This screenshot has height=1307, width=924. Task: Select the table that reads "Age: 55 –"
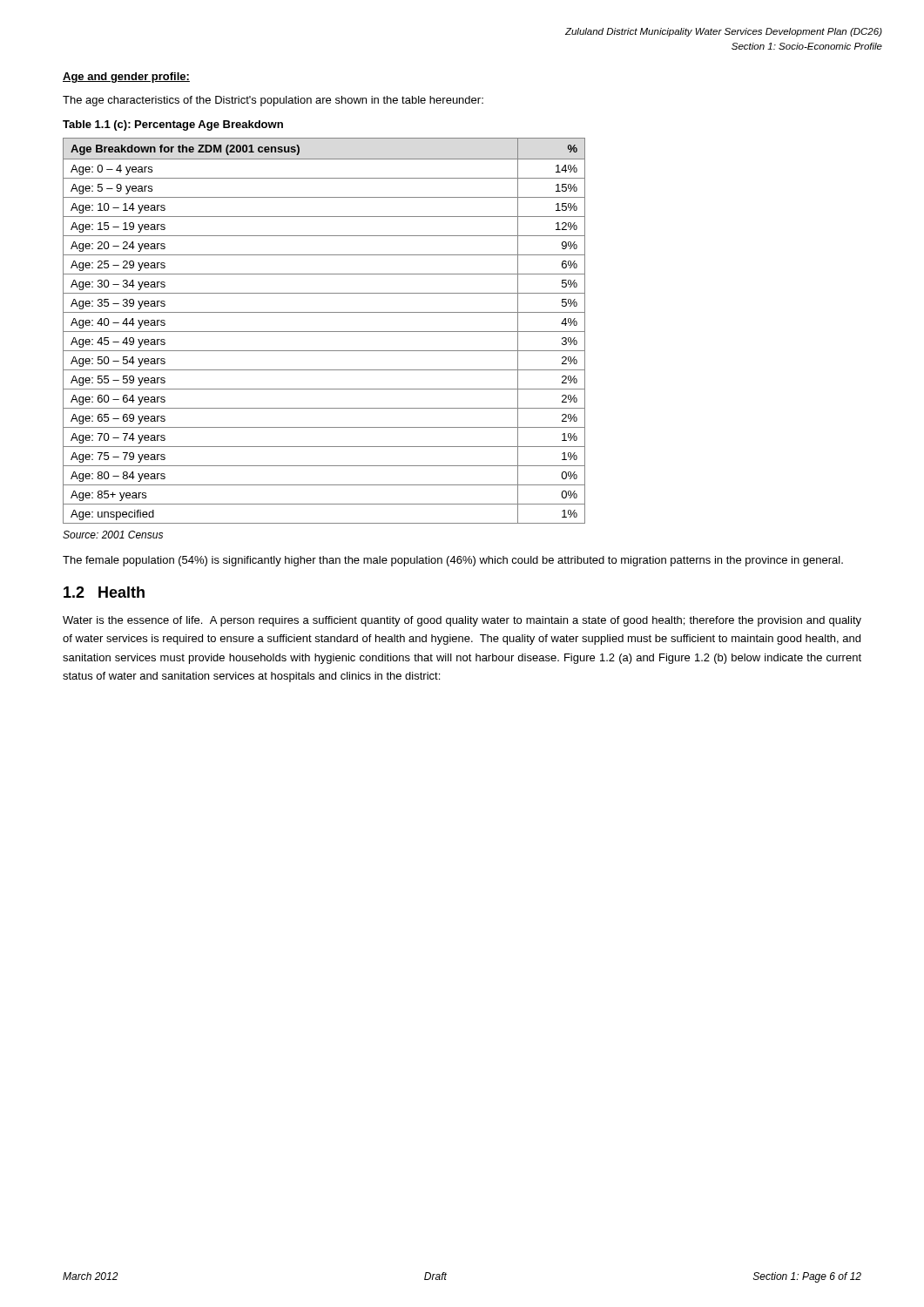[462, 330]
